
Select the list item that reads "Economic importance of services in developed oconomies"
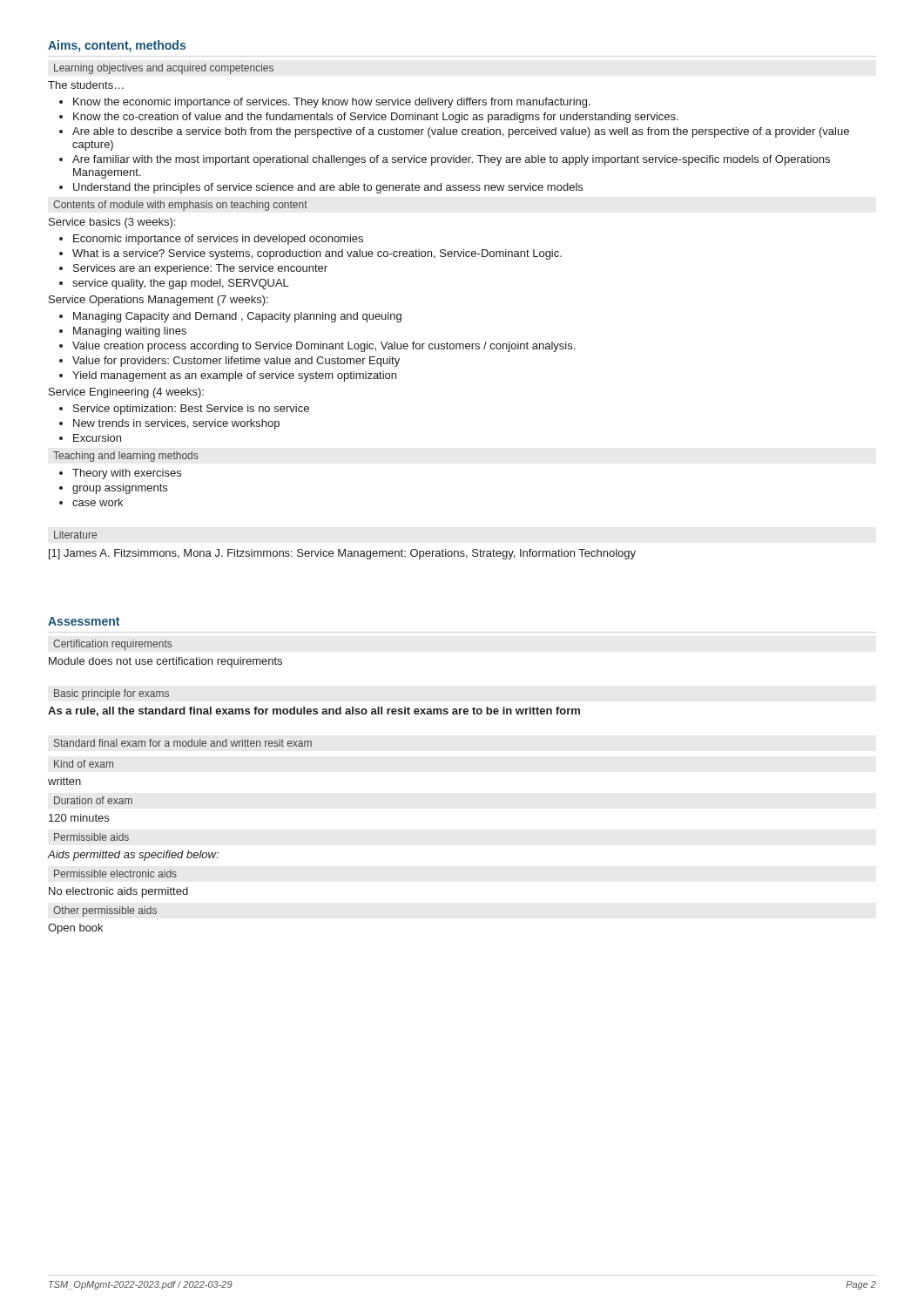[218, 238]
